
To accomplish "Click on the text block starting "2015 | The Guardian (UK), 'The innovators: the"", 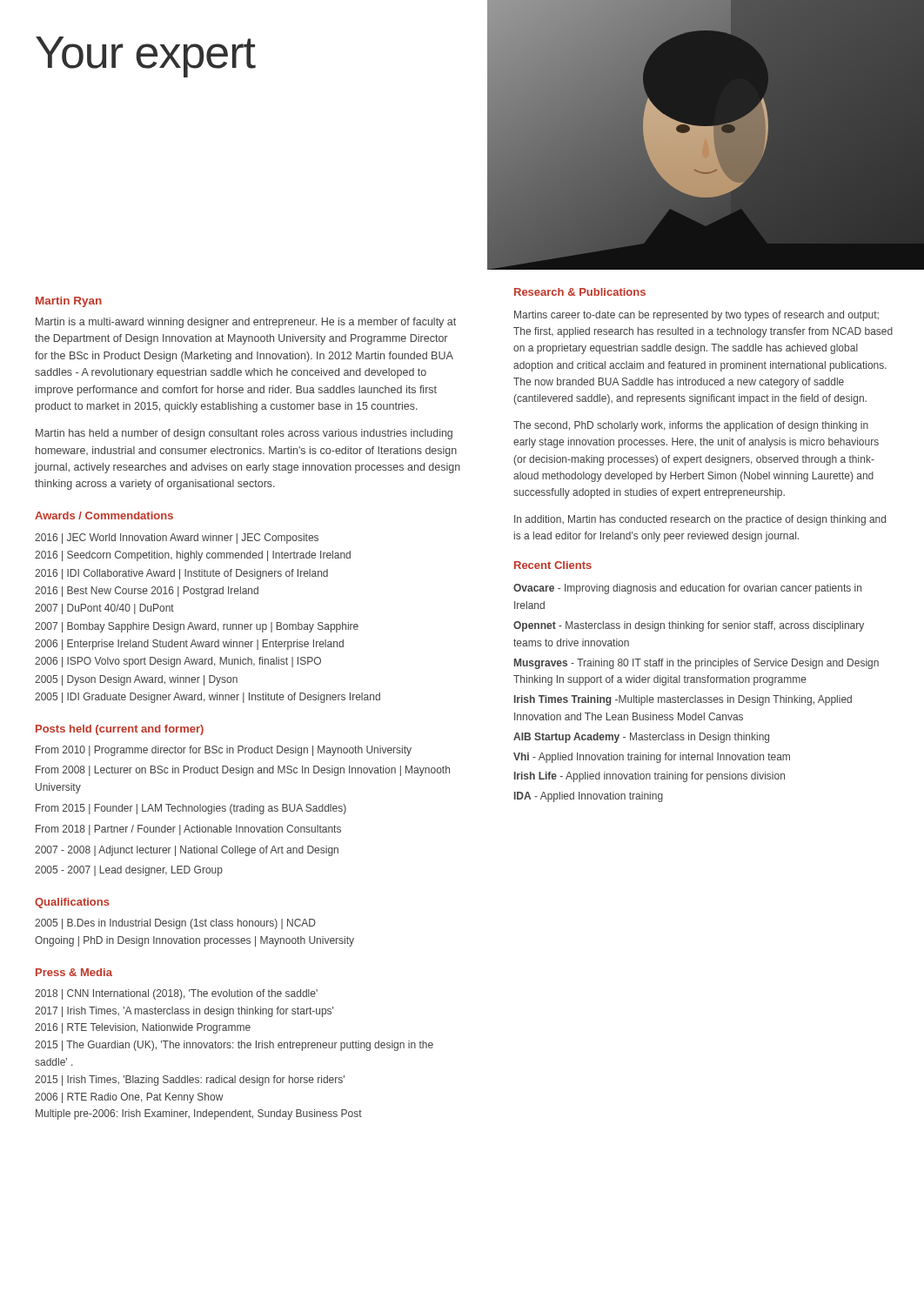I will click(234, 1054).
